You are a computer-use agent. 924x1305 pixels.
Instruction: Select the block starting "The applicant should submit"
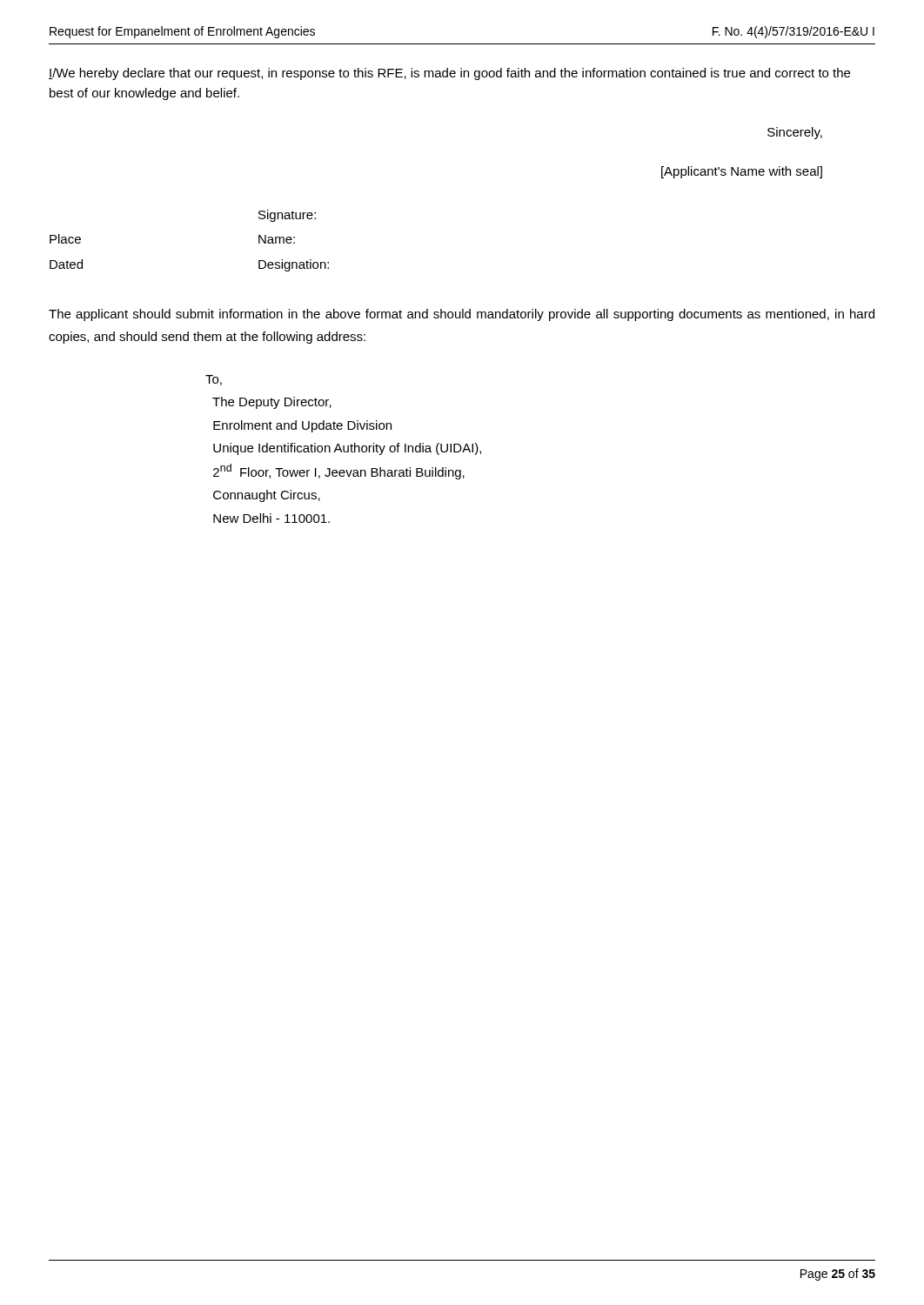point(462,325)
